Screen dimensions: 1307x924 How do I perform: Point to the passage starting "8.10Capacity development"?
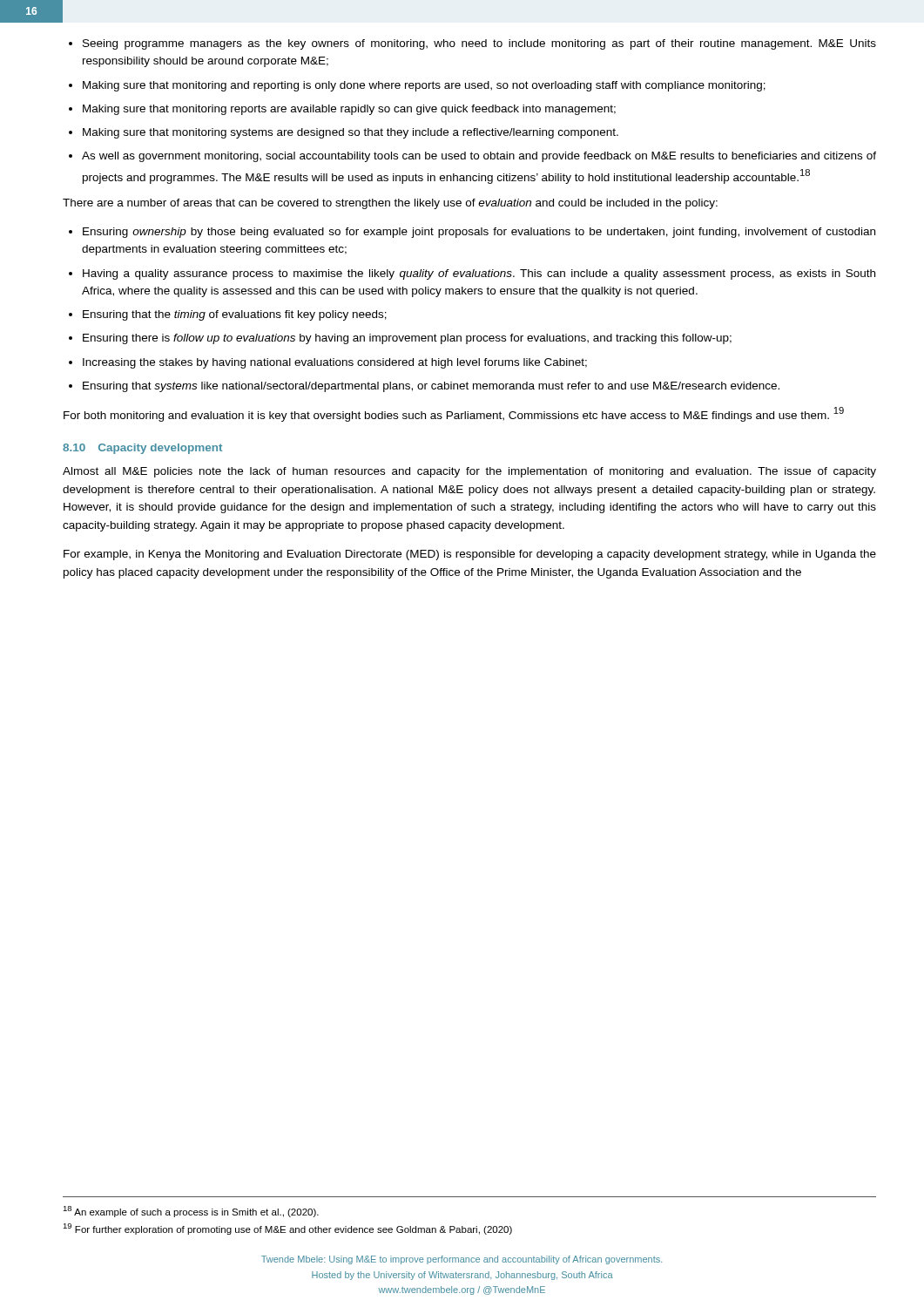[x=143, y=447]
